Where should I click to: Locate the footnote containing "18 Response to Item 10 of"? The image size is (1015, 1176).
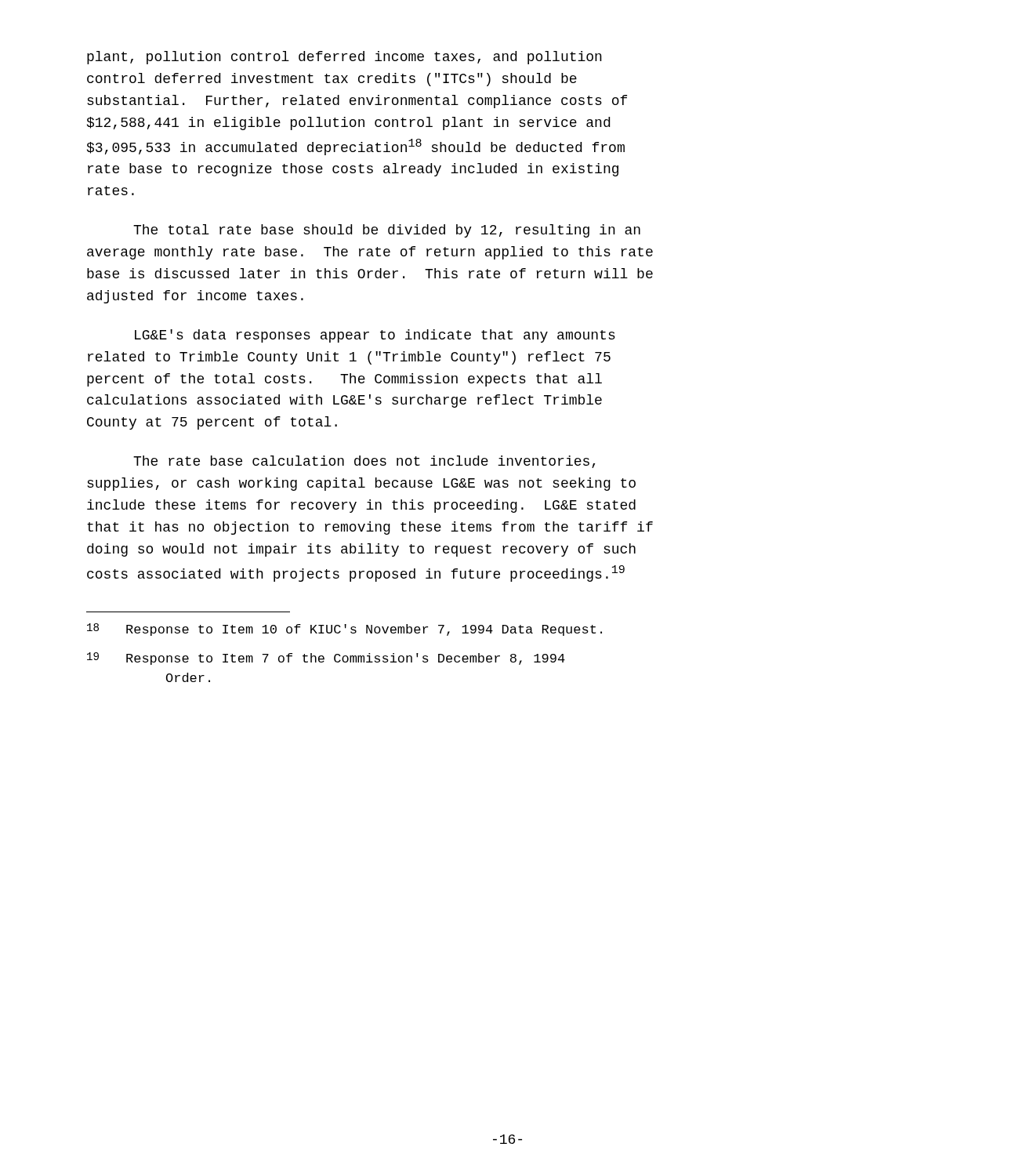(x=507, y=631)
